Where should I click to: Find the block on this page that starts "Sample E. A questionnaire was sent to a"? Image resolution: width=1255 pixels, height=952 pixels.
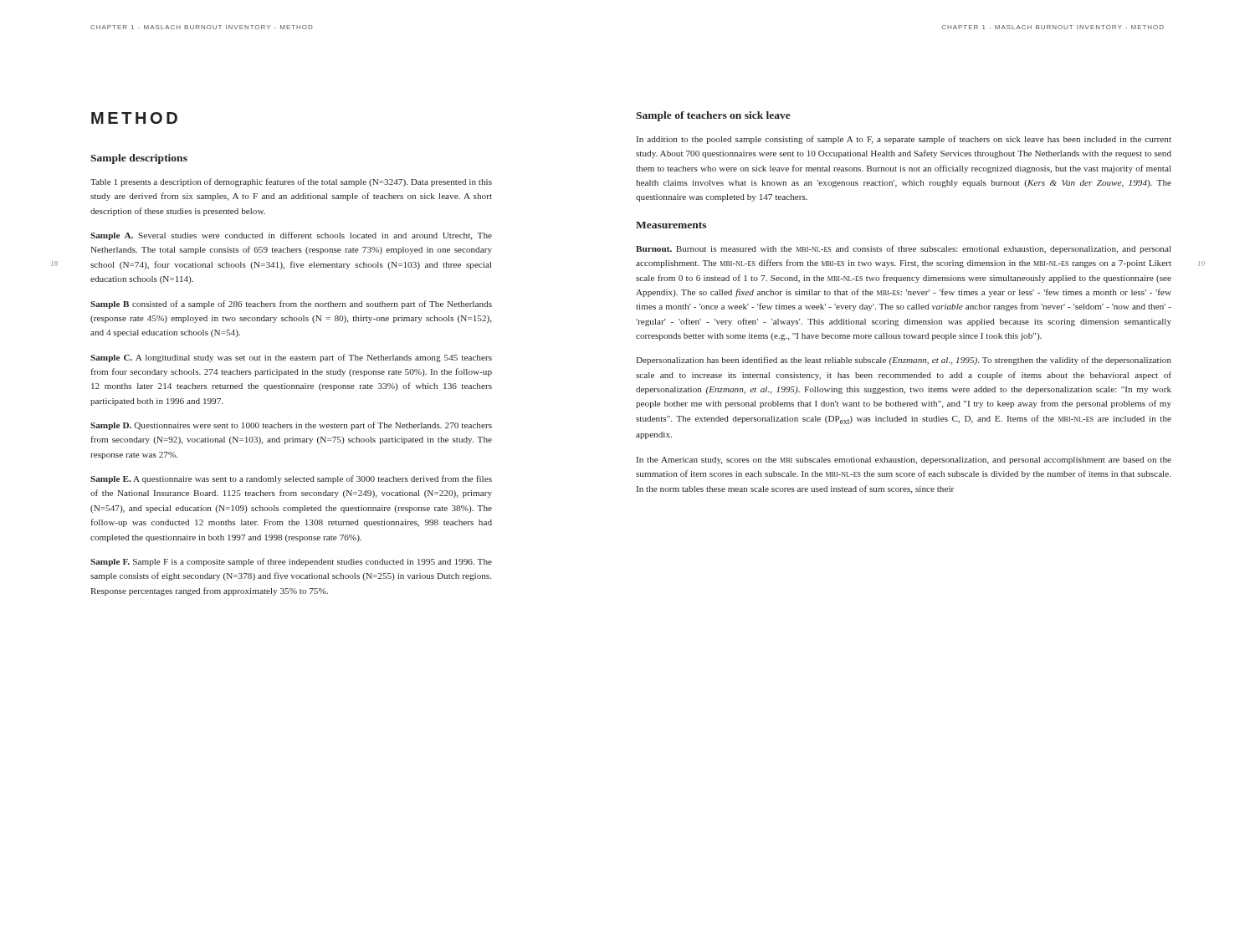[291, 508]
